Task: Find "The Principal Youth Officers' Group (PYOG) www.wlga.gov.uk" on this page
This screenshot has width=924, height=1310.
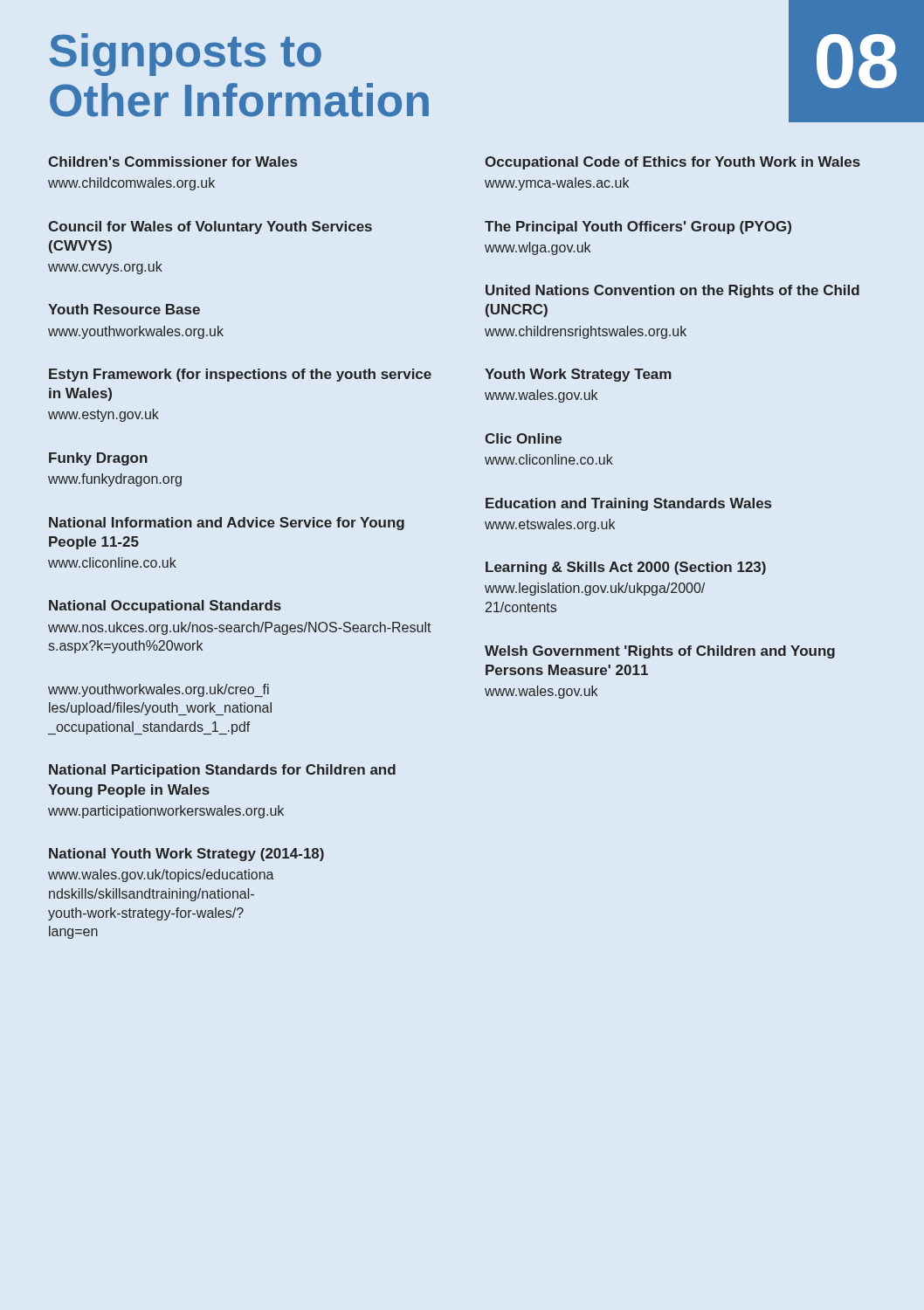Action: click(x=677, y=237)
